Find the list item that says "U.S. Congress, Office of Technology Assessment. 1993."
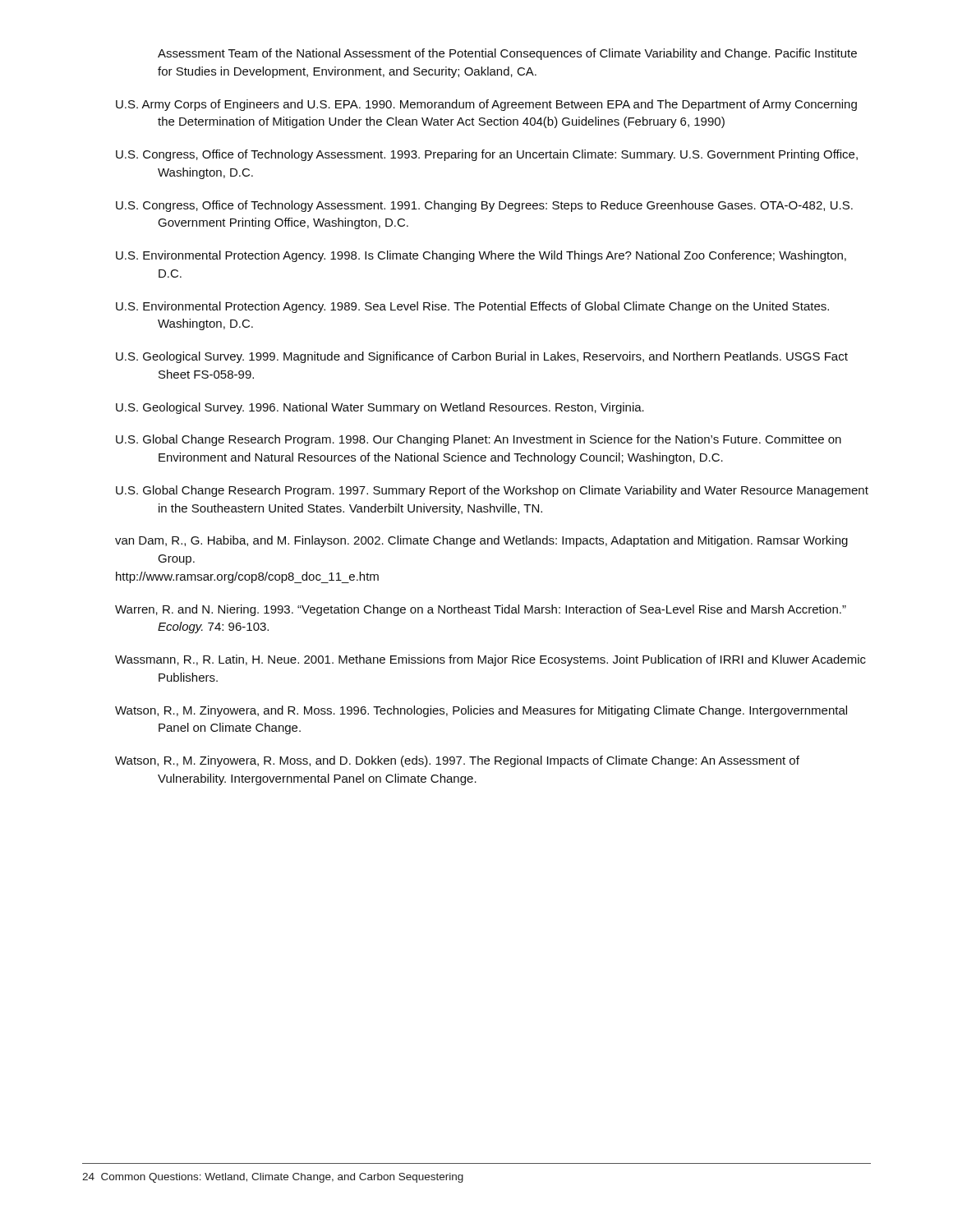953x1232 pixels. tap(487, 163)
